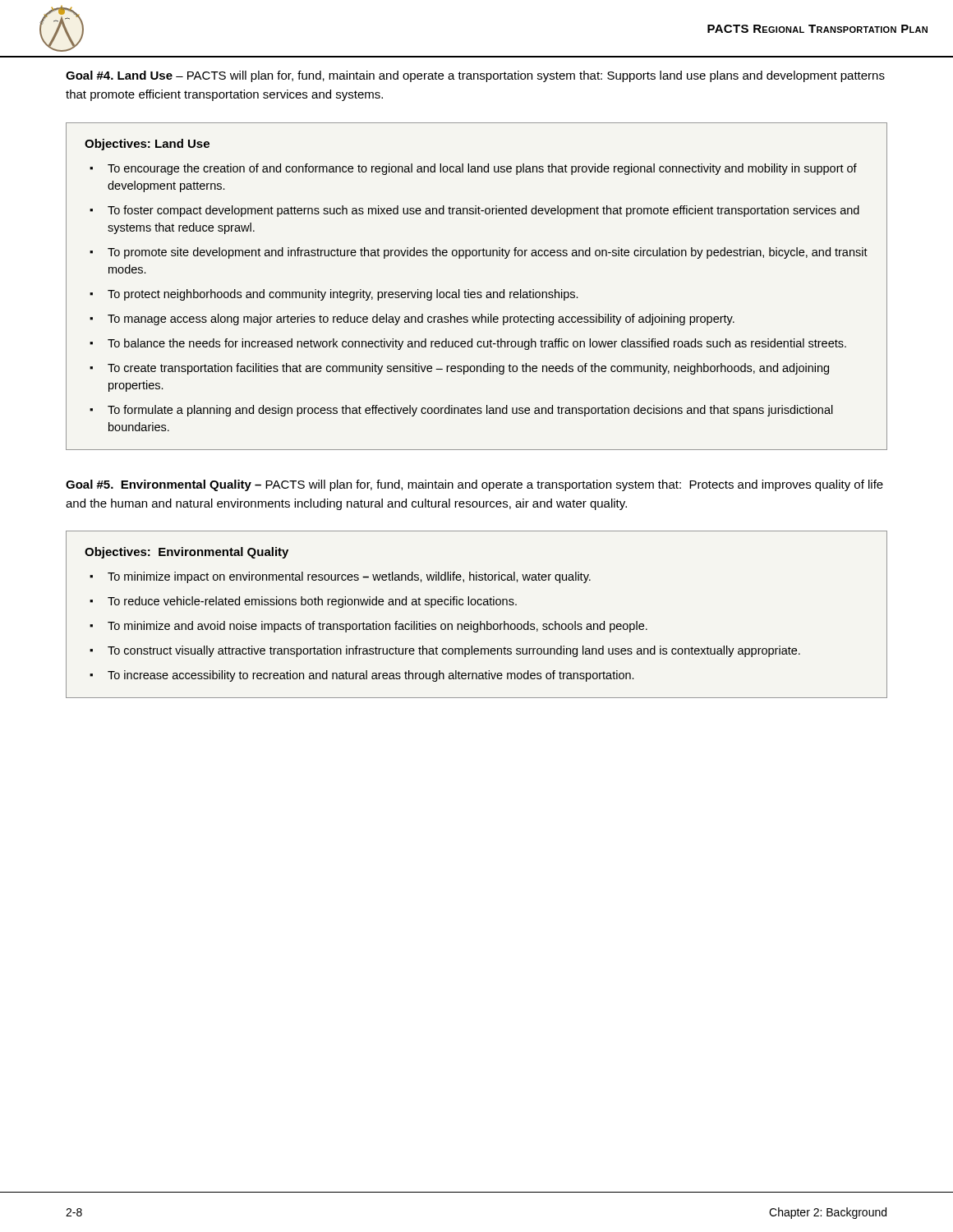The height and width of the screenshot is (1232, 953).
Task: Find the block starting "▪ To construct visually attractive transportation infrastructure that"
Action: pyautogui.click(x=445, y=651)
